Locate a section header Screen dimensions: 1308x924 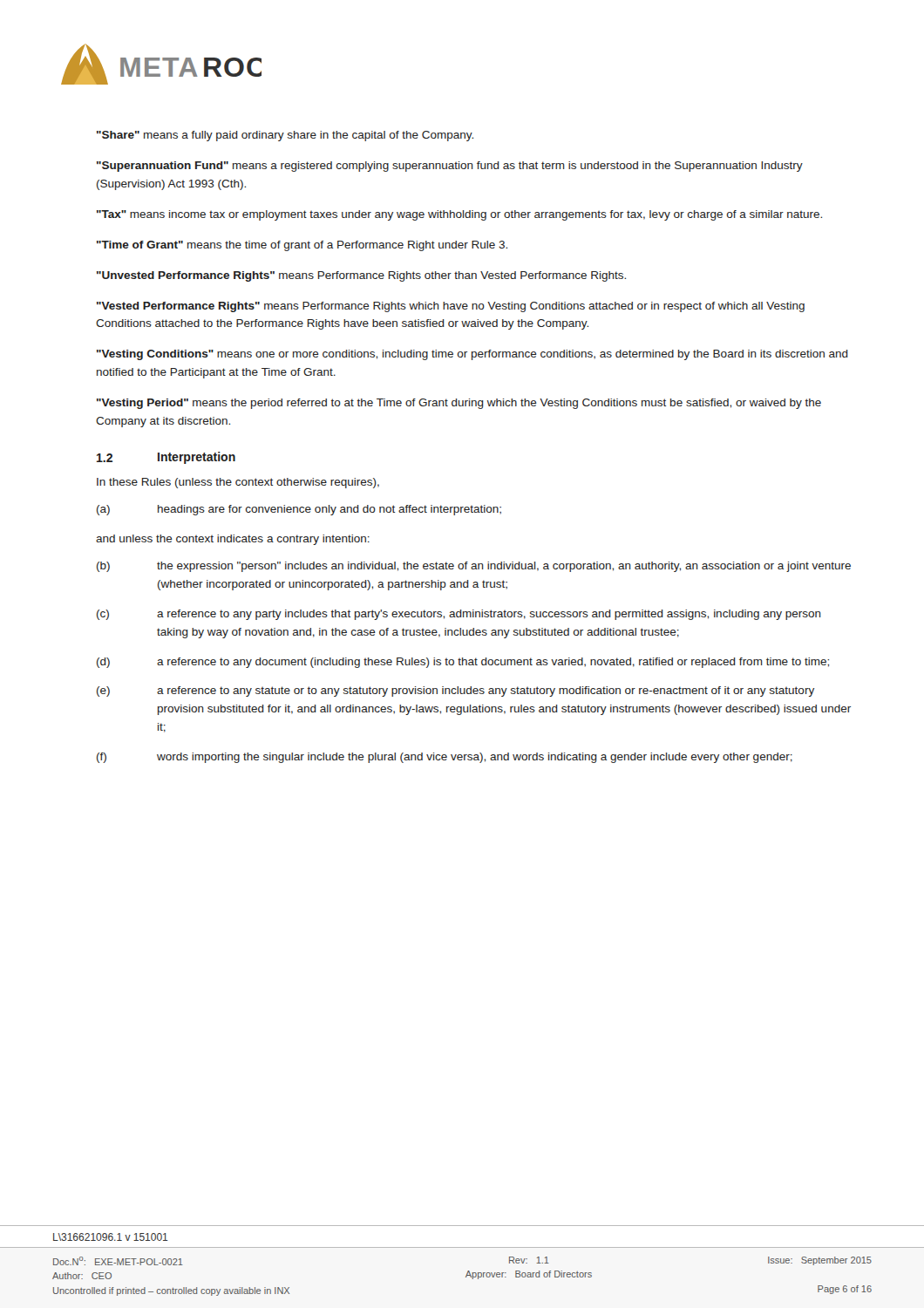(x=166, y=457)
